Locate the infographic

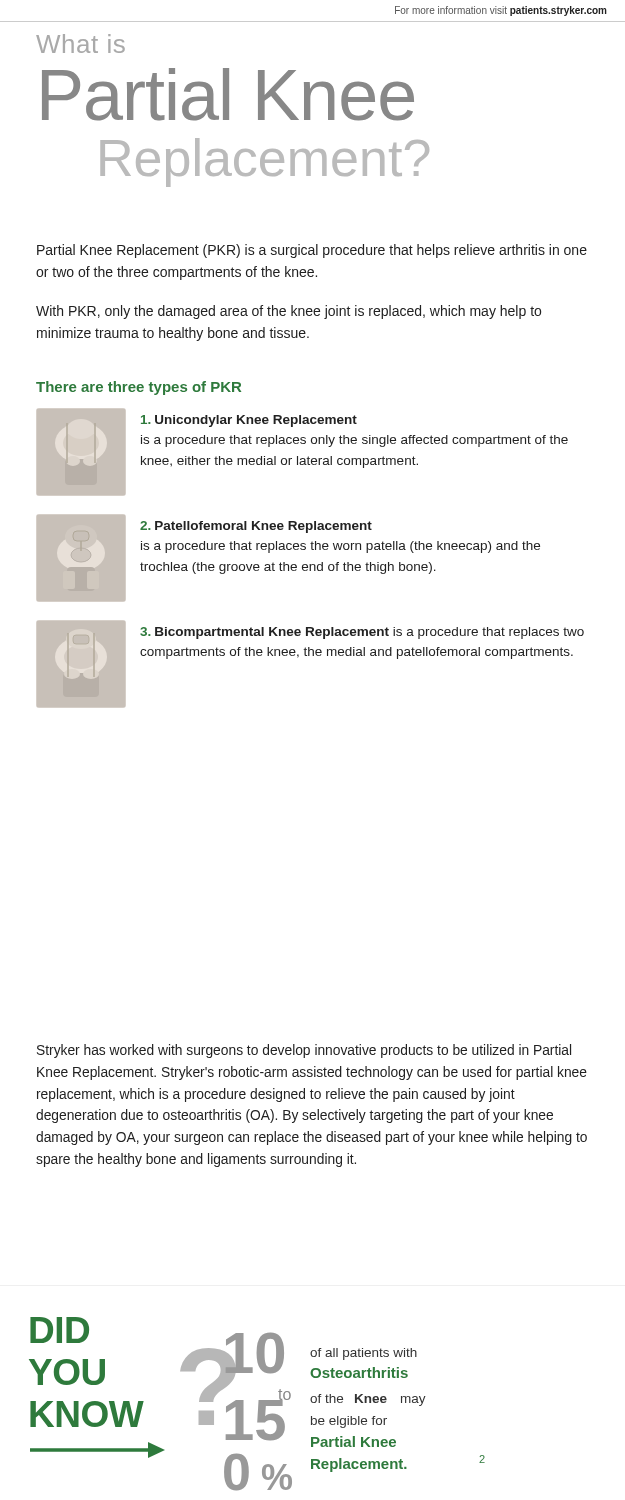312,1393
